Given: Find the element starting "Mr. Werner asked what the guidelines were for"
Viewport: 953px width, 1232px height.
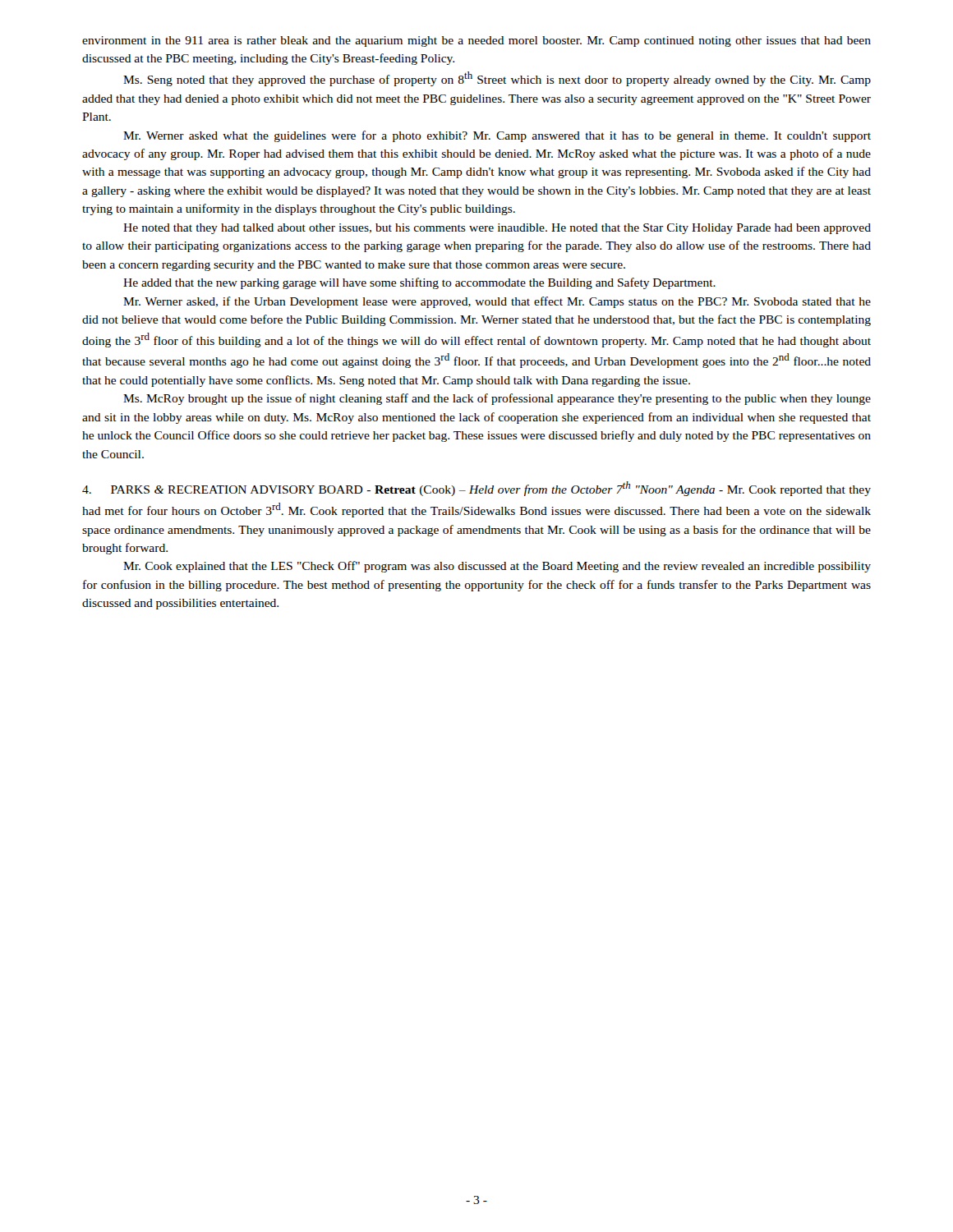Looking at the screenshot, I should coord(476,172).
